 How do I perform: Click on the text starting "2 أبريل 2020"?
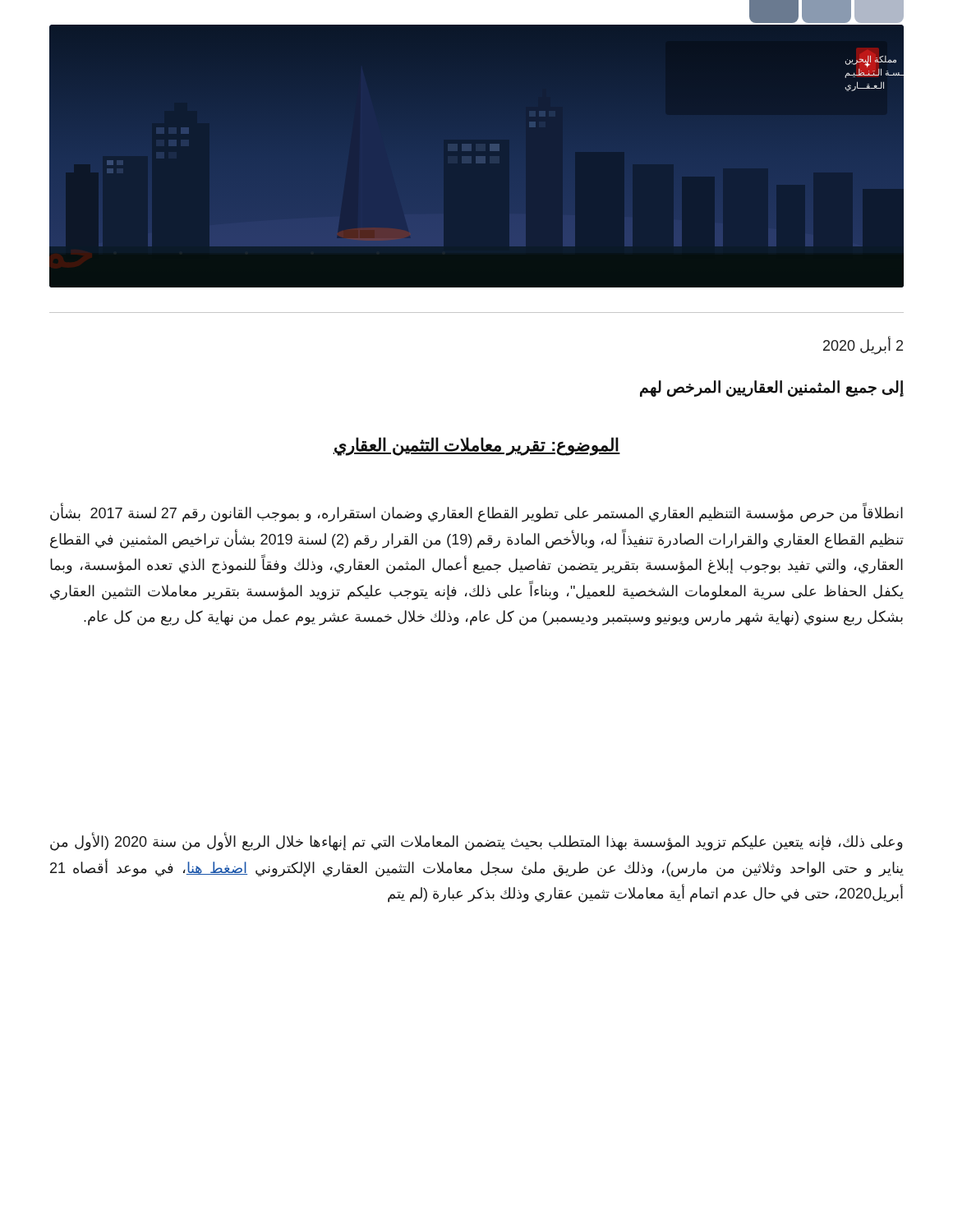(863, 346)
